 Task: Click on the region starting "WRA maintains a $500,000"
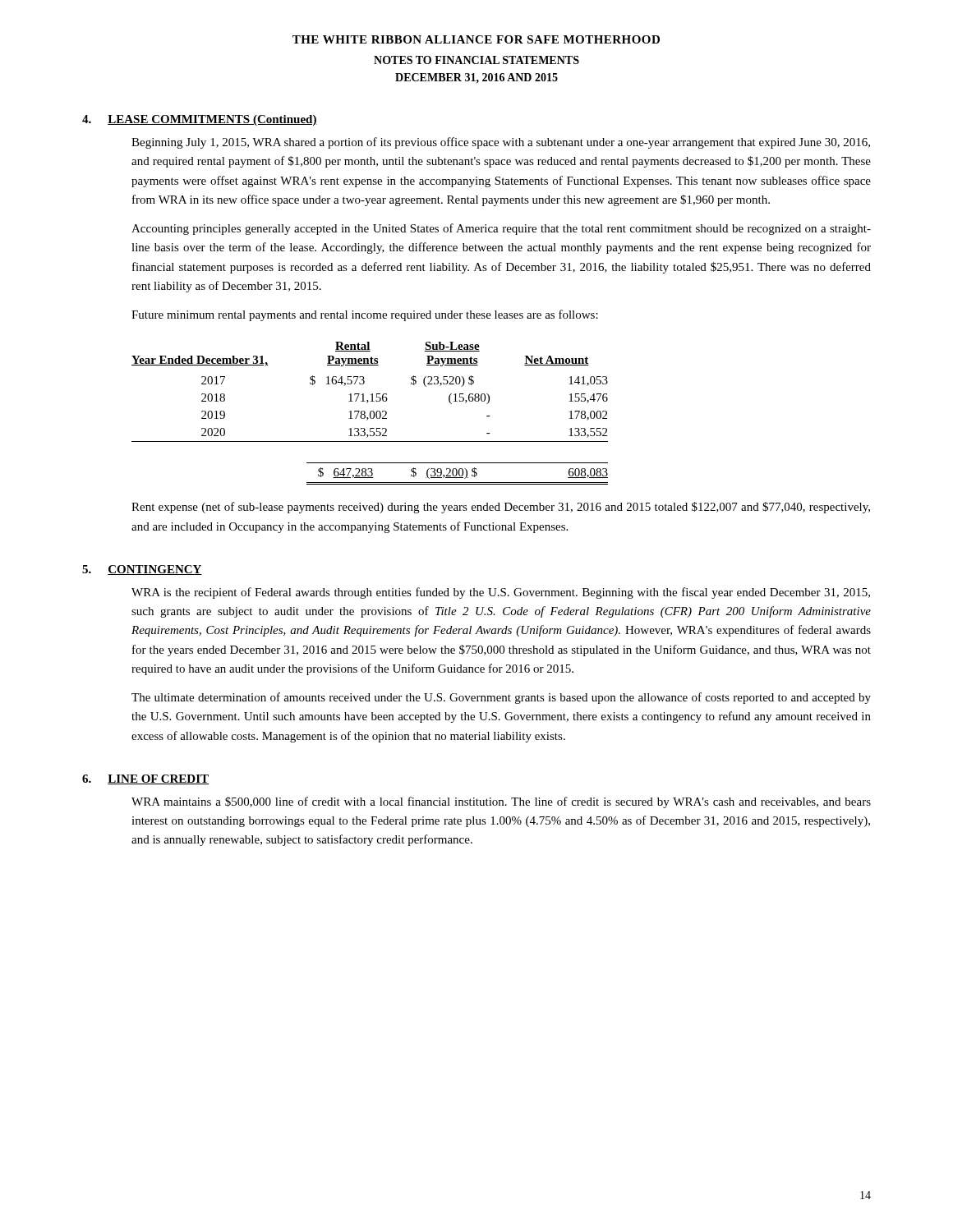coord(501,821)
